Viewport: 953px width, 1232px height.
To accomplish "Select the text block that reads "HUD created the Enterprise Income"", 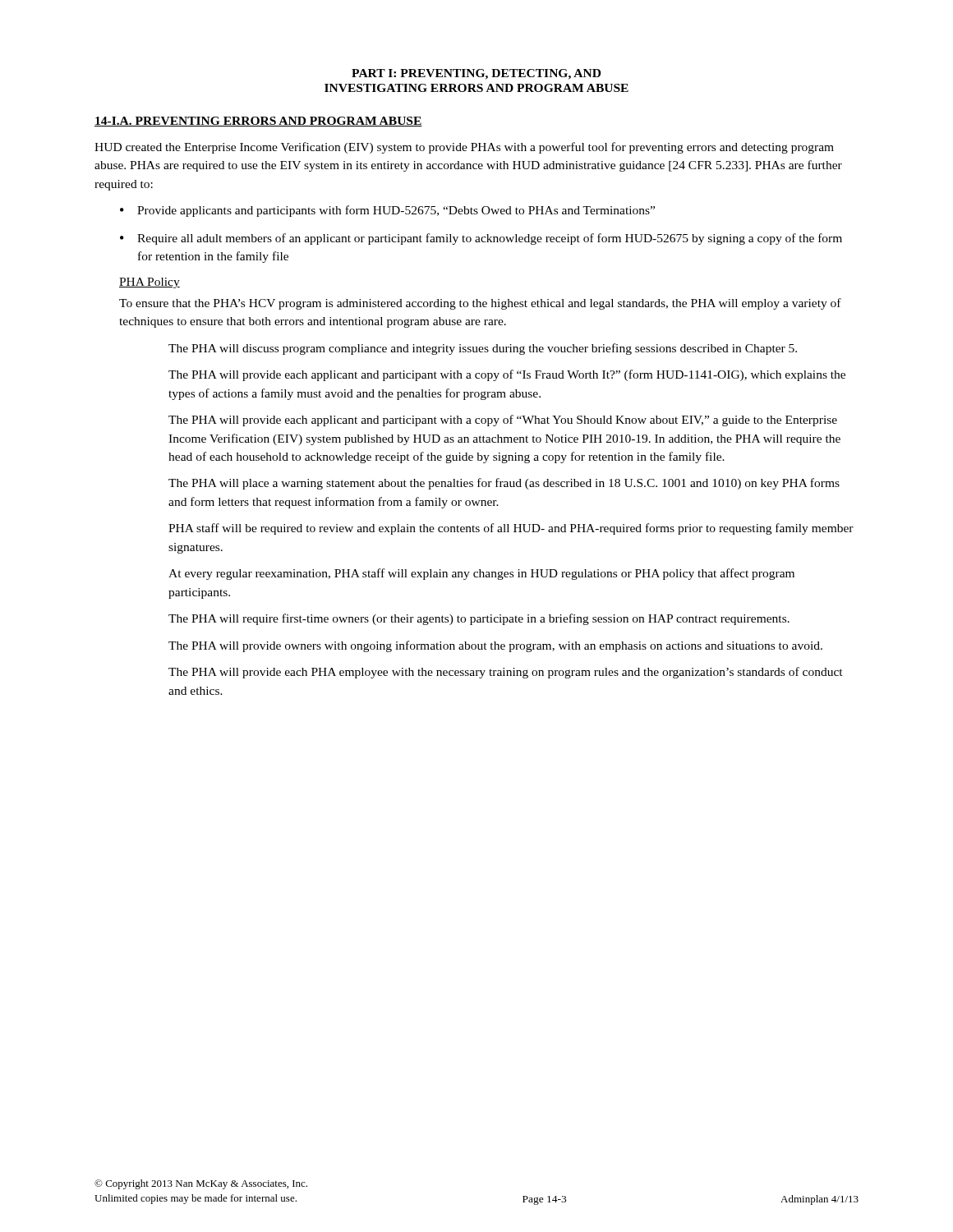I will point(468,165).
